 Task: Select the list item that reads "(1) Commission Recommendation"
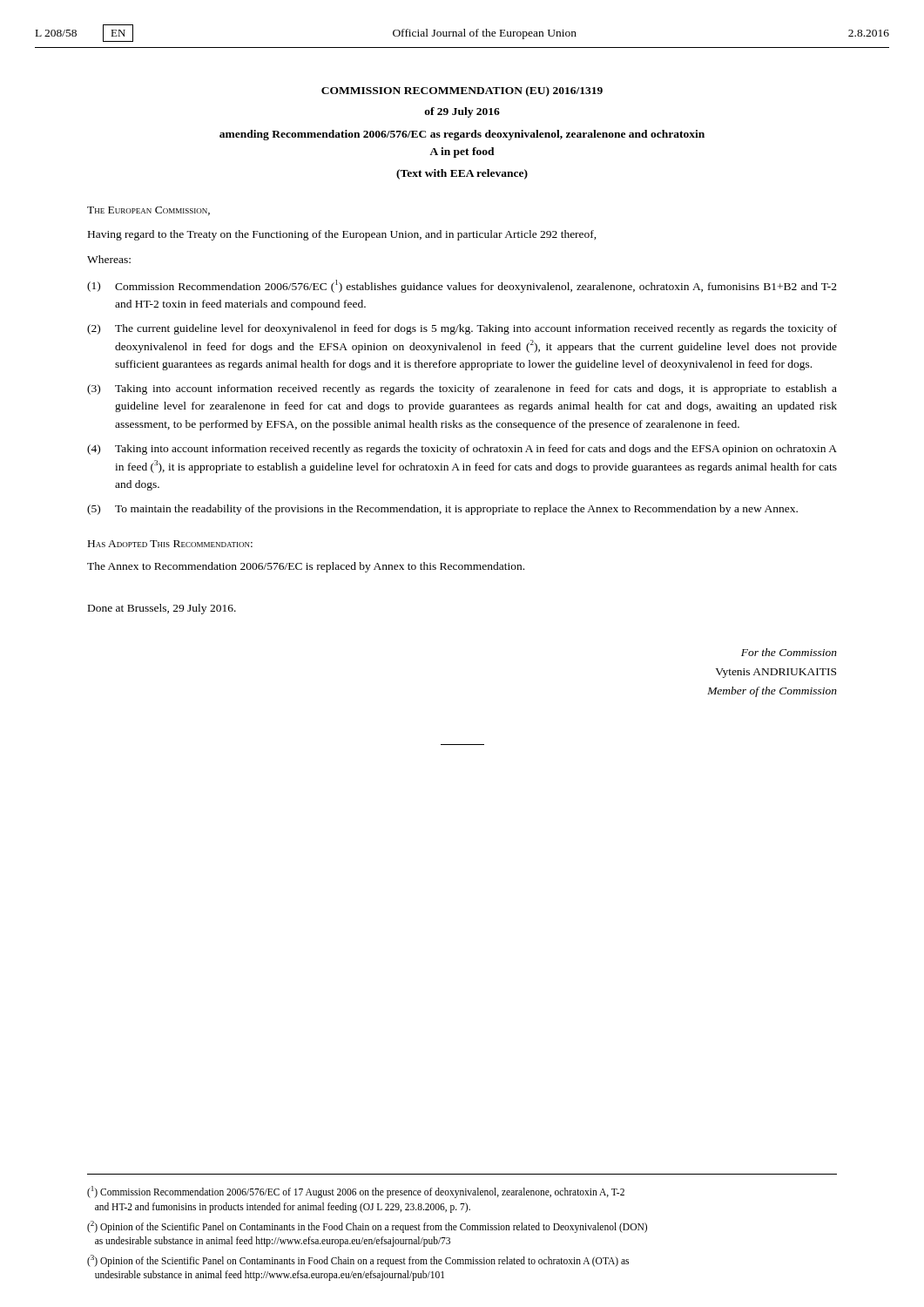coord(462,295)
